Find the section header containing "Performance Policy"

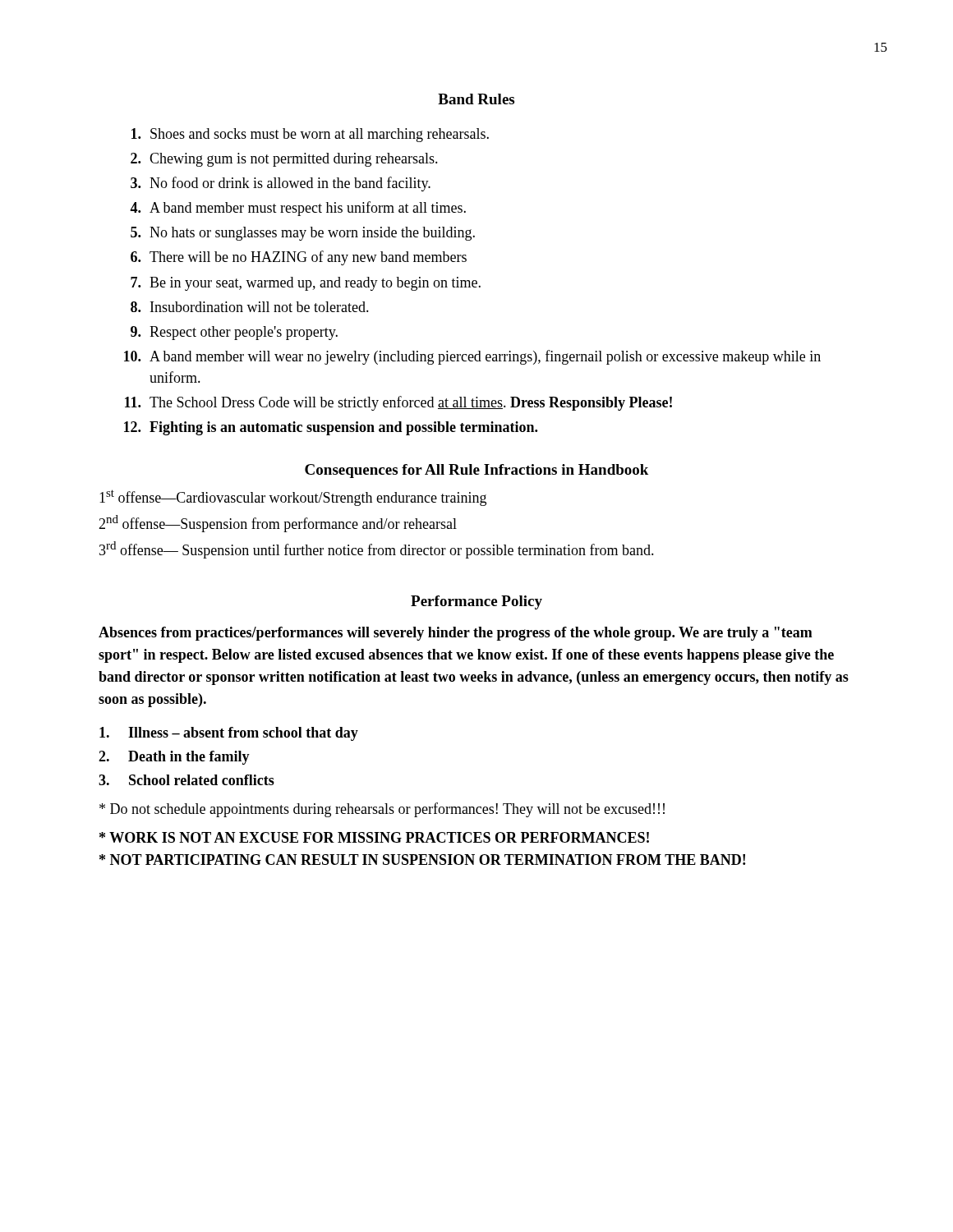pos(476,601)
